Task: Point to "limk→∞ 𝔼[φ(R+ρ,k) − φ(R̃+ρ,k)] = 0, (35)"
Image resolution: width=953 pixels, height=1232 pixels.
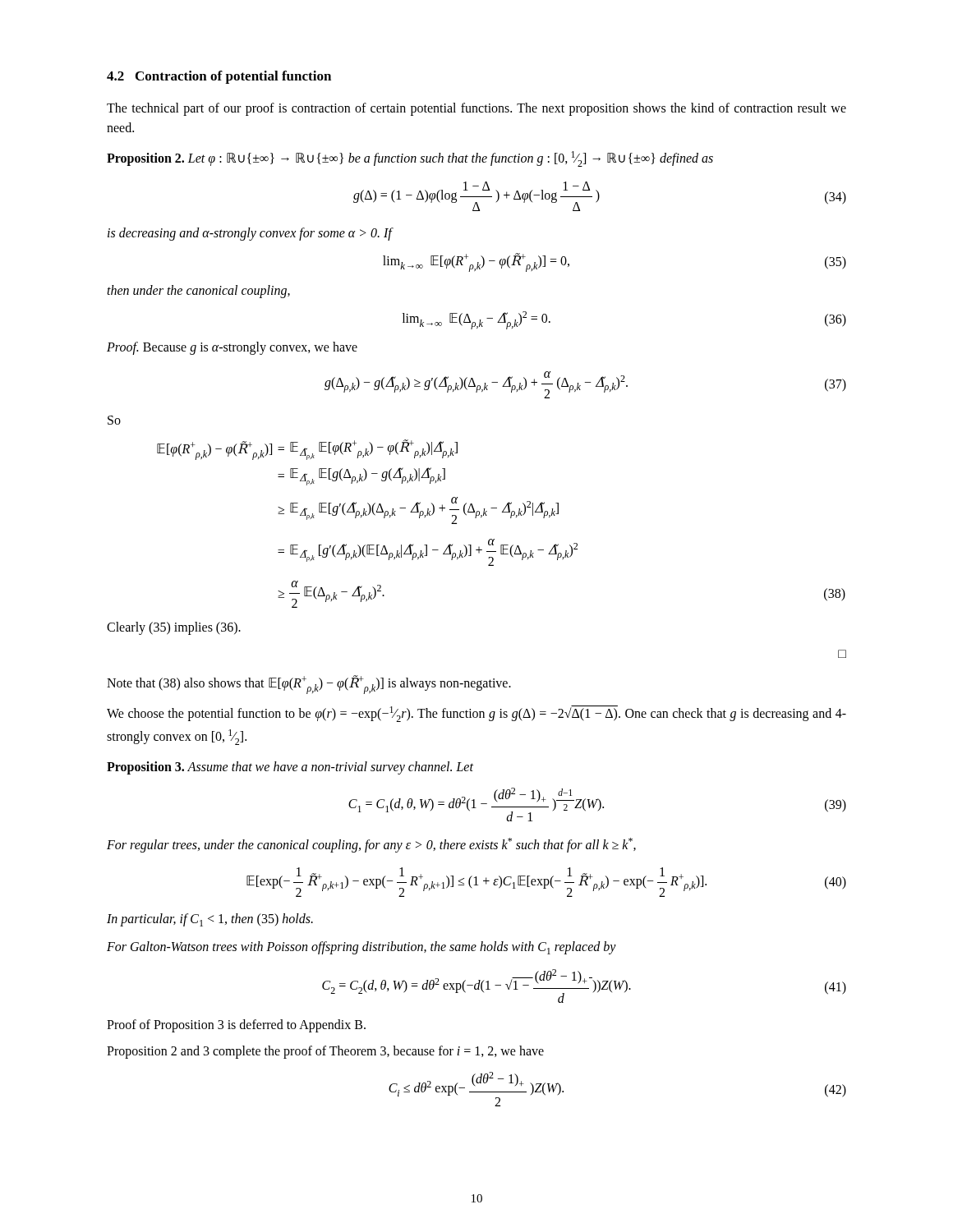Action: click(x=479, y=262)
